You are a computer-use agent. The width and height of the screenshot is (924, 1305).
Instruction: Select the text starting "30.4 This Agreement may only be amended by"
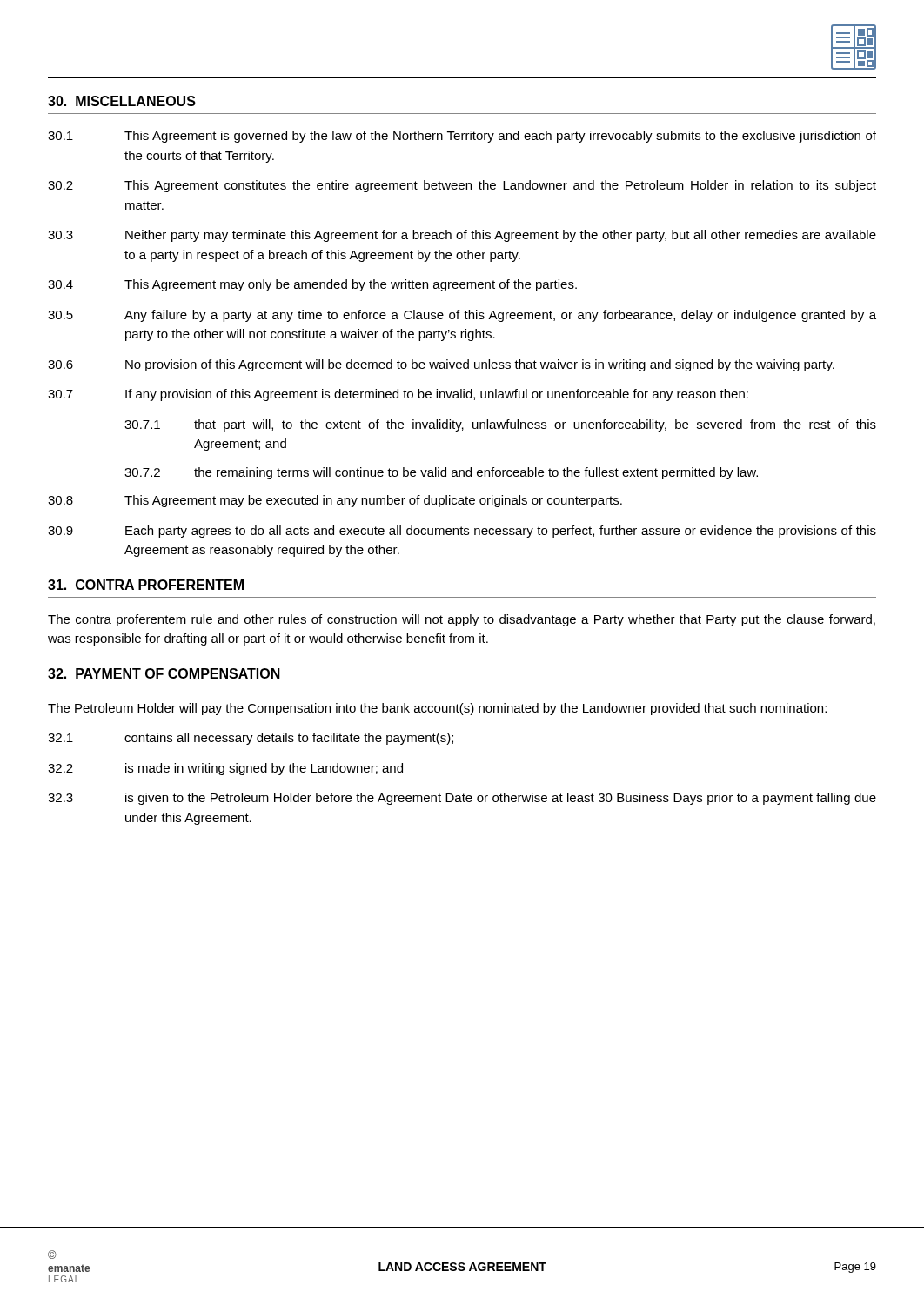point(462,285)
